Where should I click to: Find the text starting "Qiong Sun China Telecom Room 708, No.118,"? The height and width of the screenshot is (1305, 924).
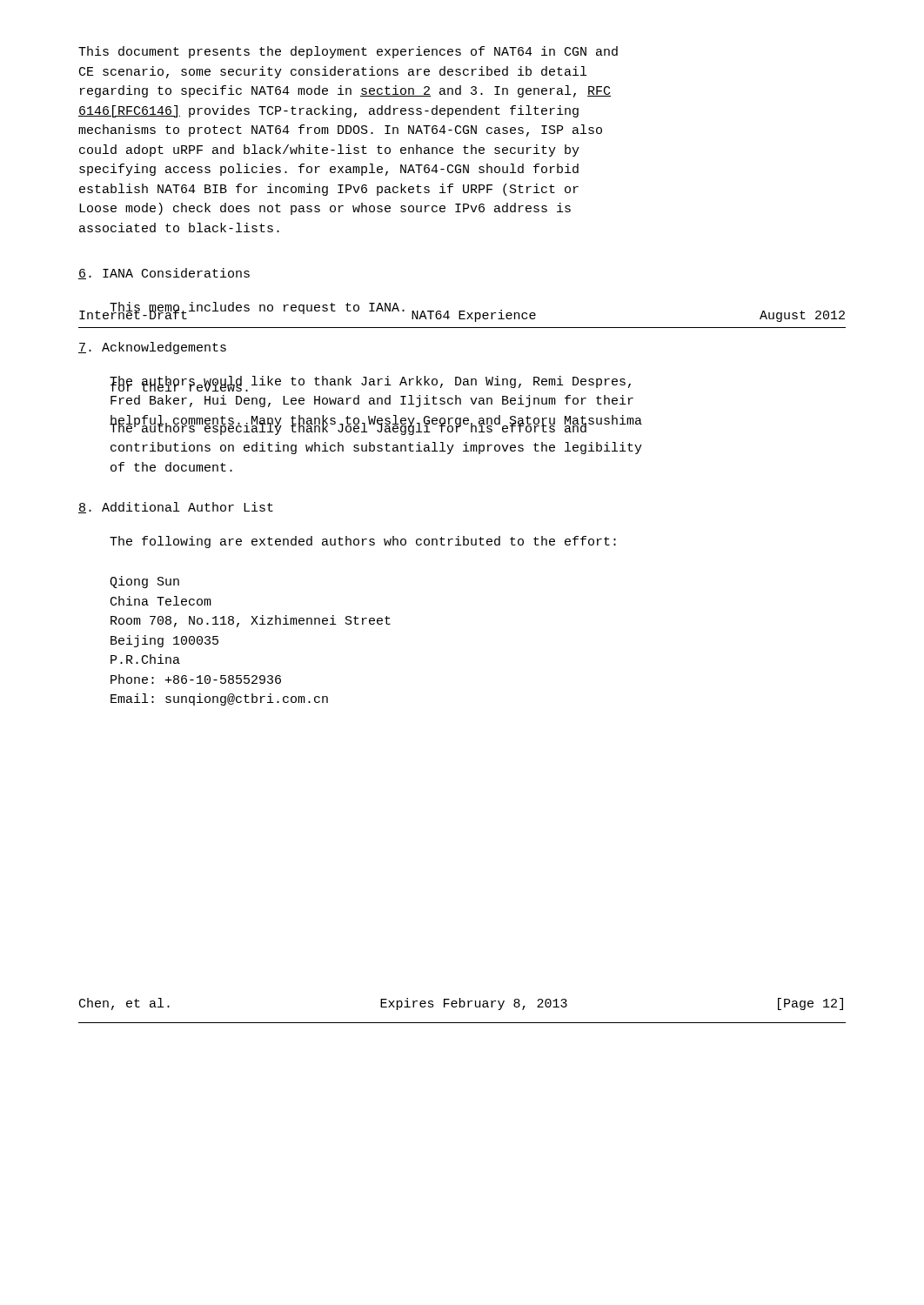coord(144,582)
